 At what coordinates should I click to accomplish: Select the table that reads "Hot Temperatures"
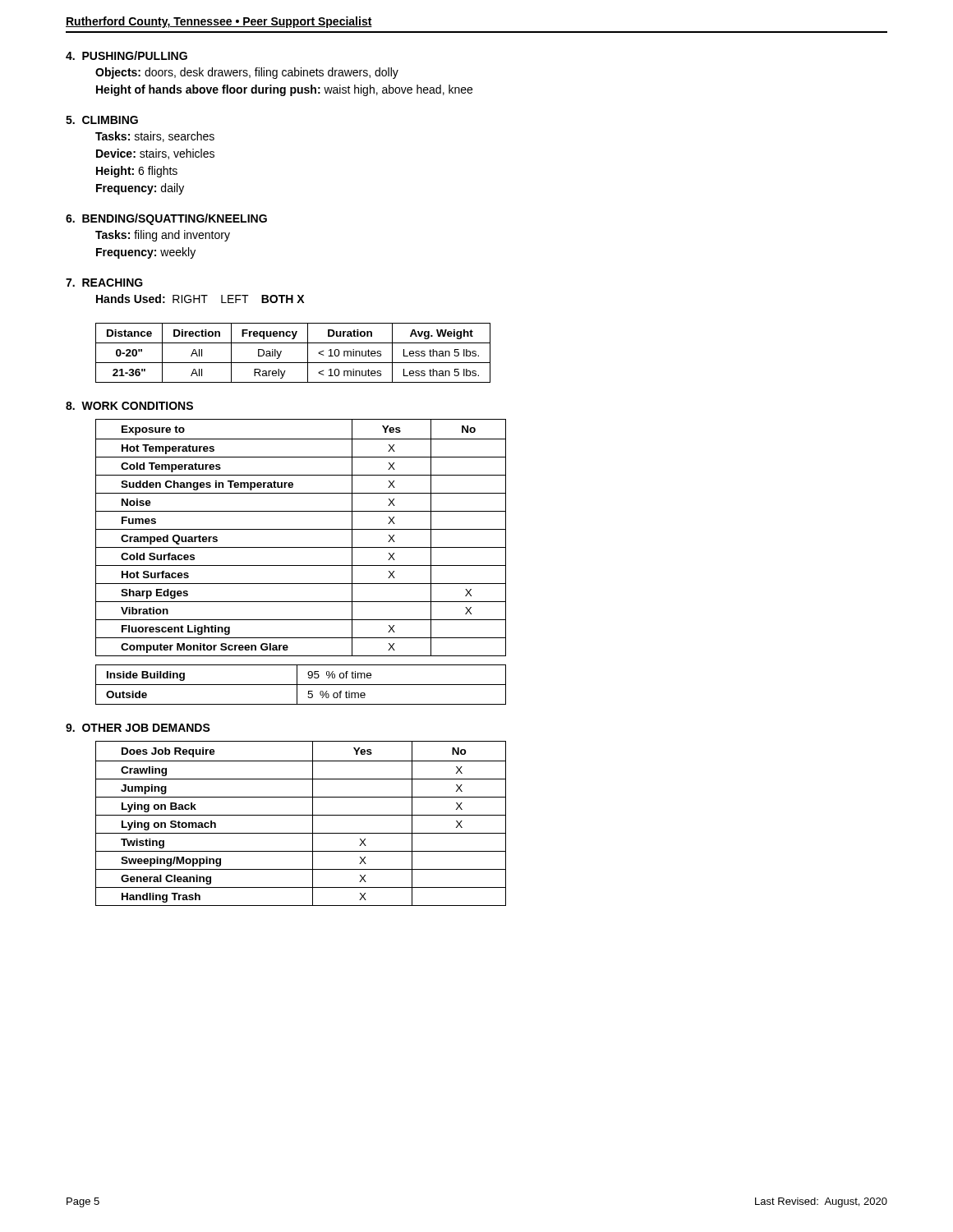476,538
